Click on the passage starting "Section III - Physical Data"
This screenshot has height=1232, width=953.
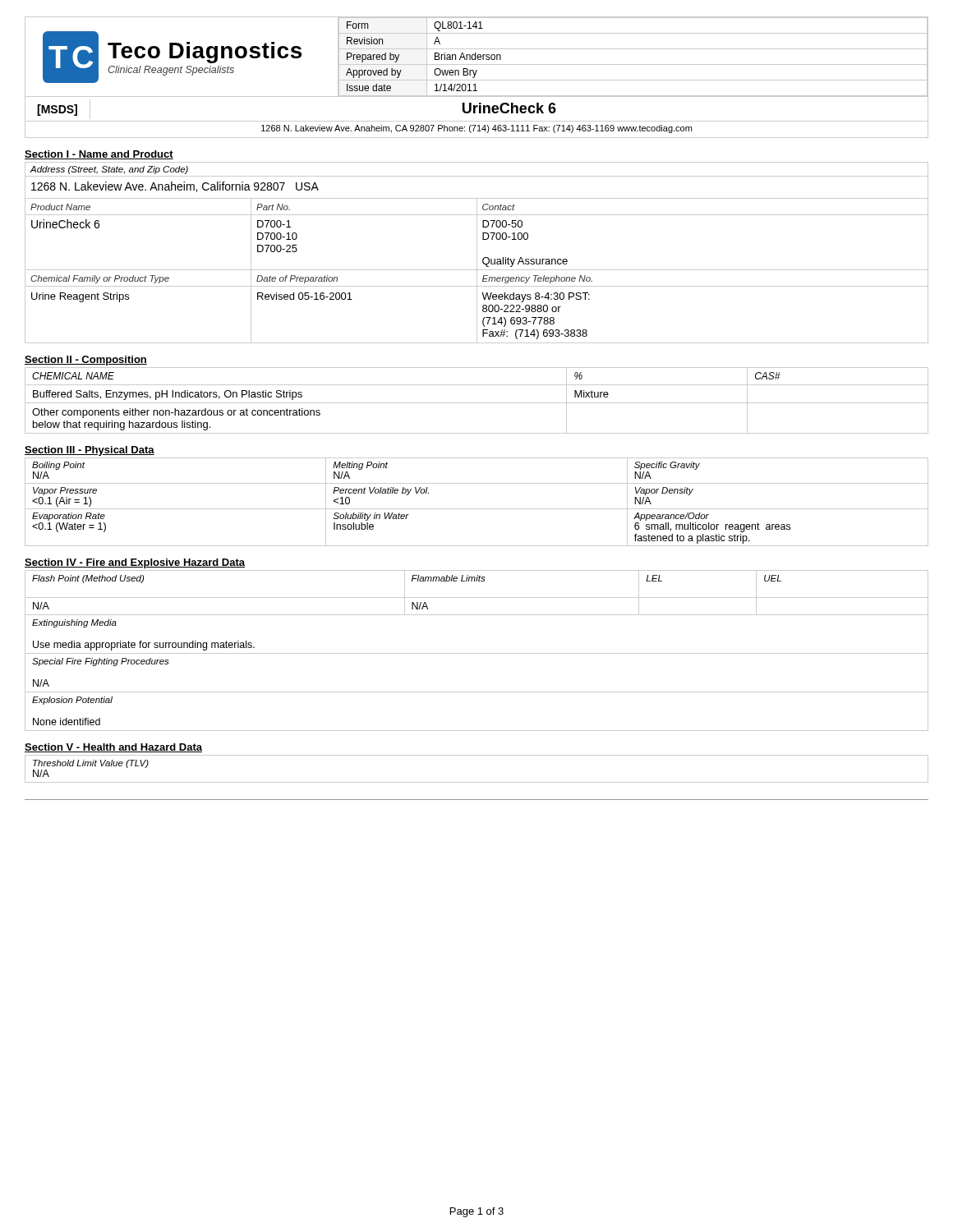tap(89, 450)
